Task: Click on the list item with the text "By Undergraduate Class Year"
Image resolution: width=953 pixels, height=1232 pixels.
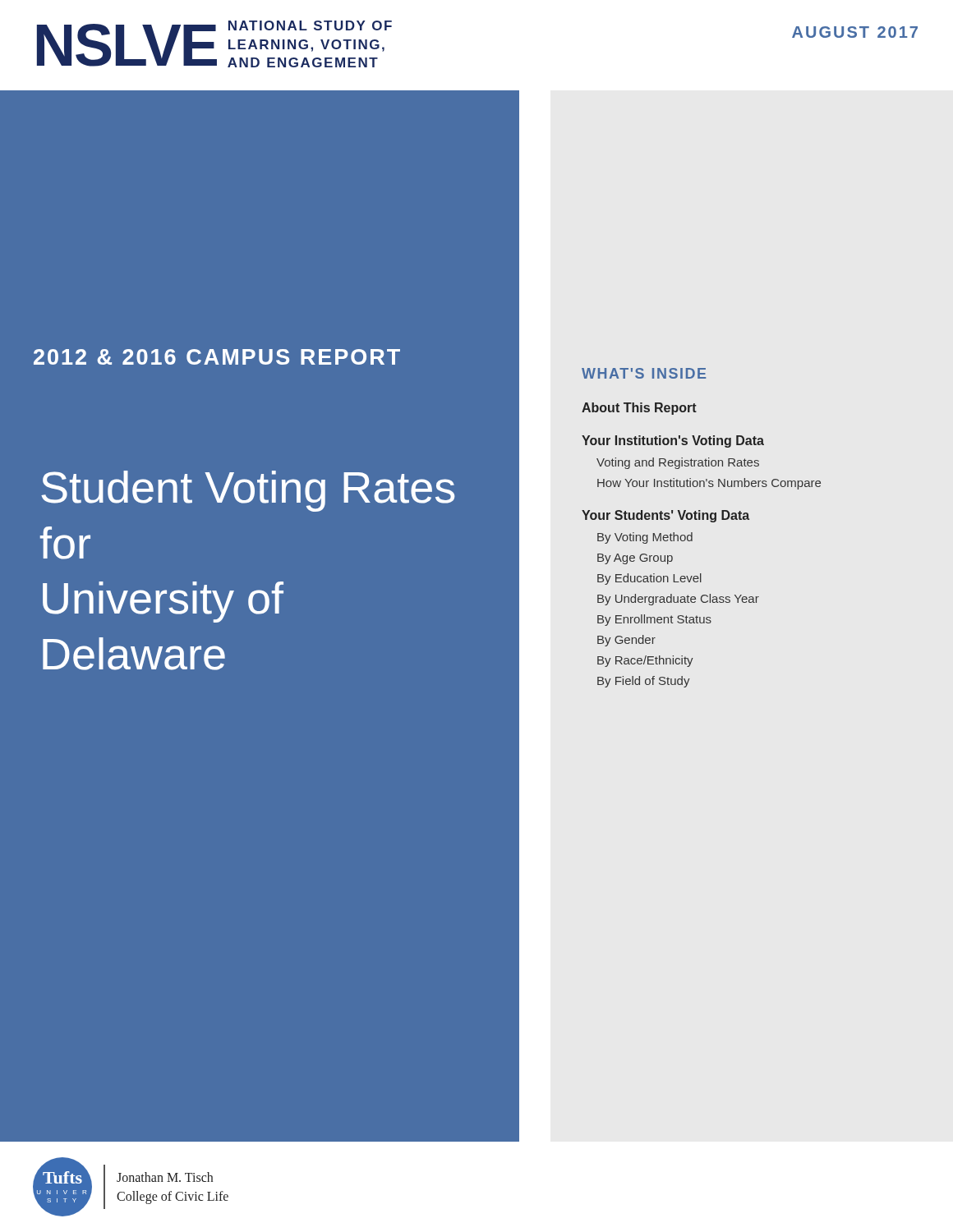Action: [x=678, y=598]
